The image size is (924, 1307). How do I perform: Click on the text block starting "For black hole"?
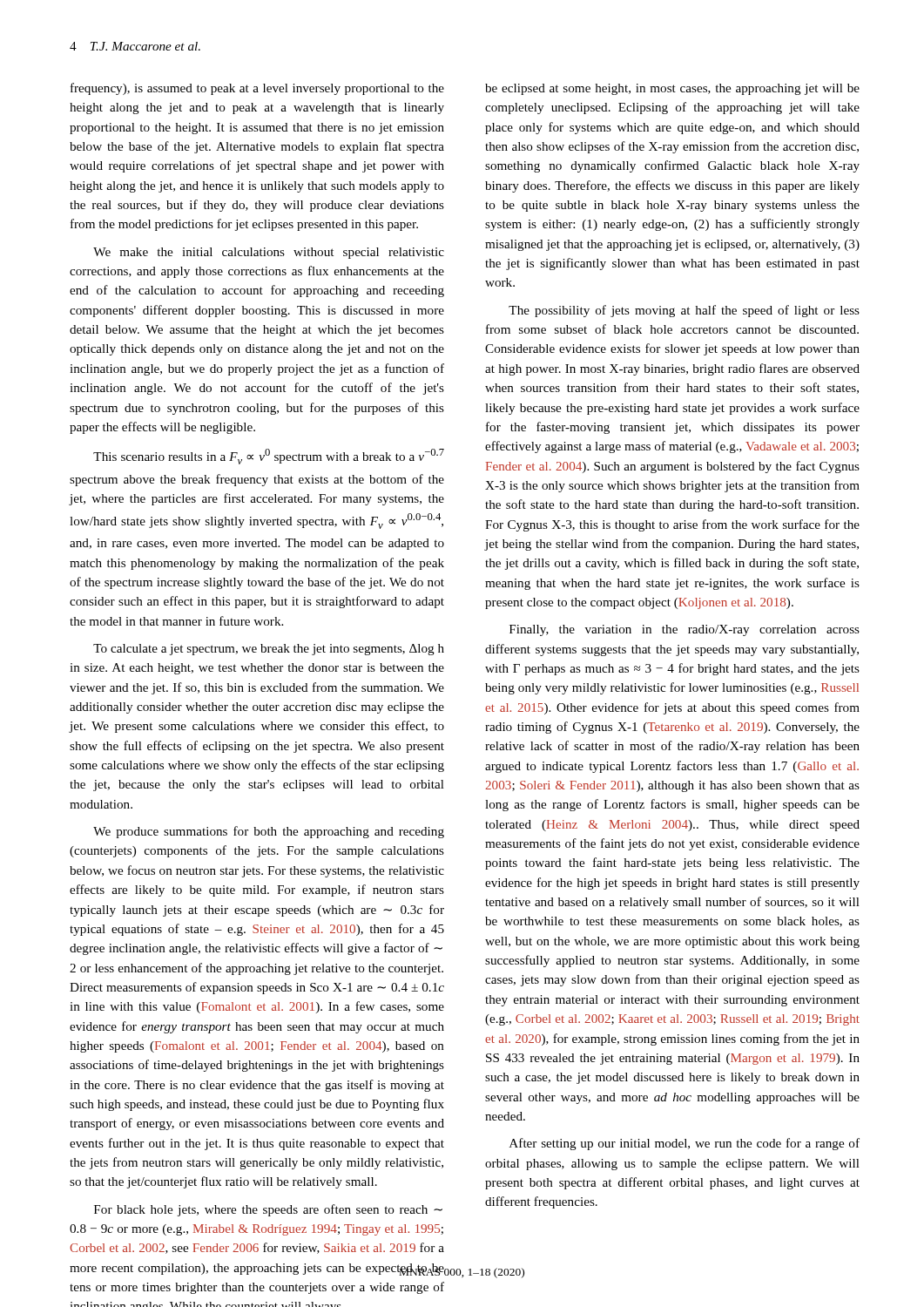click(257, 1254)
